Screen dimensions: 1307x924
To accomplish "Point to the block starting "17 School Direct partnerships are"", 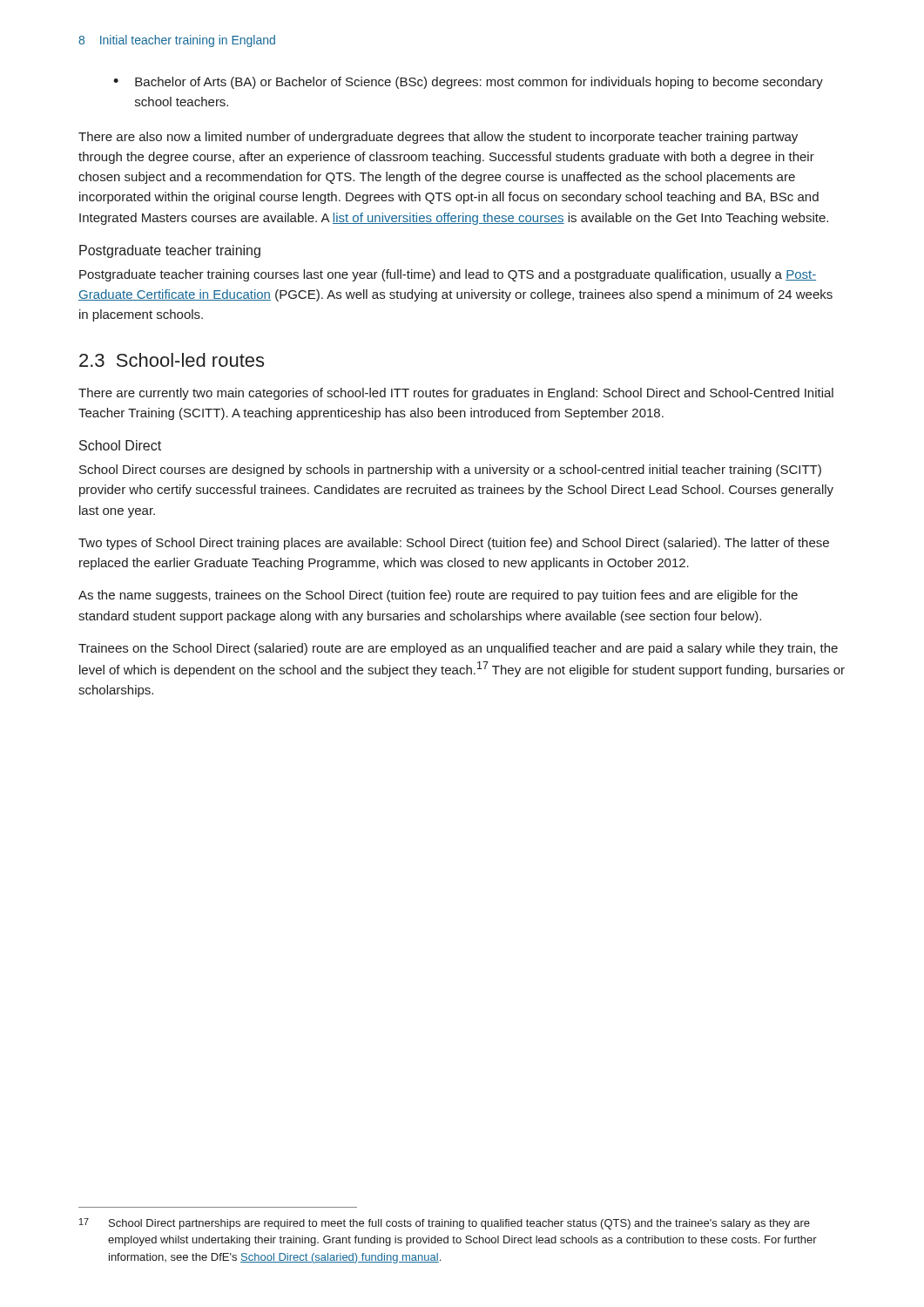I will coord(462,1240).
